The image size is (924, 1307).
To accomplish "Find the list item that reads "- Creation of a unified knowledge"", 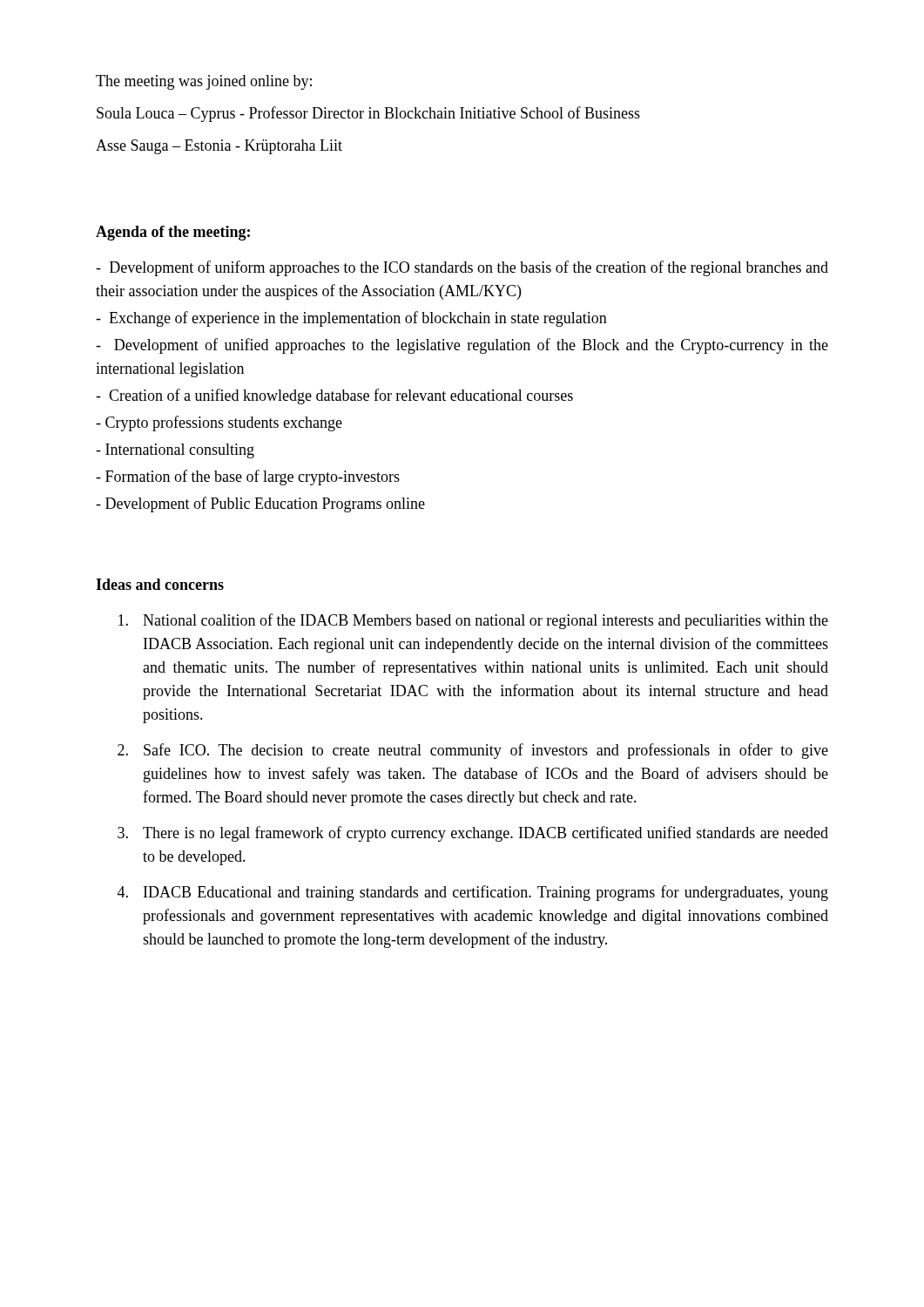I will (335, 396).
